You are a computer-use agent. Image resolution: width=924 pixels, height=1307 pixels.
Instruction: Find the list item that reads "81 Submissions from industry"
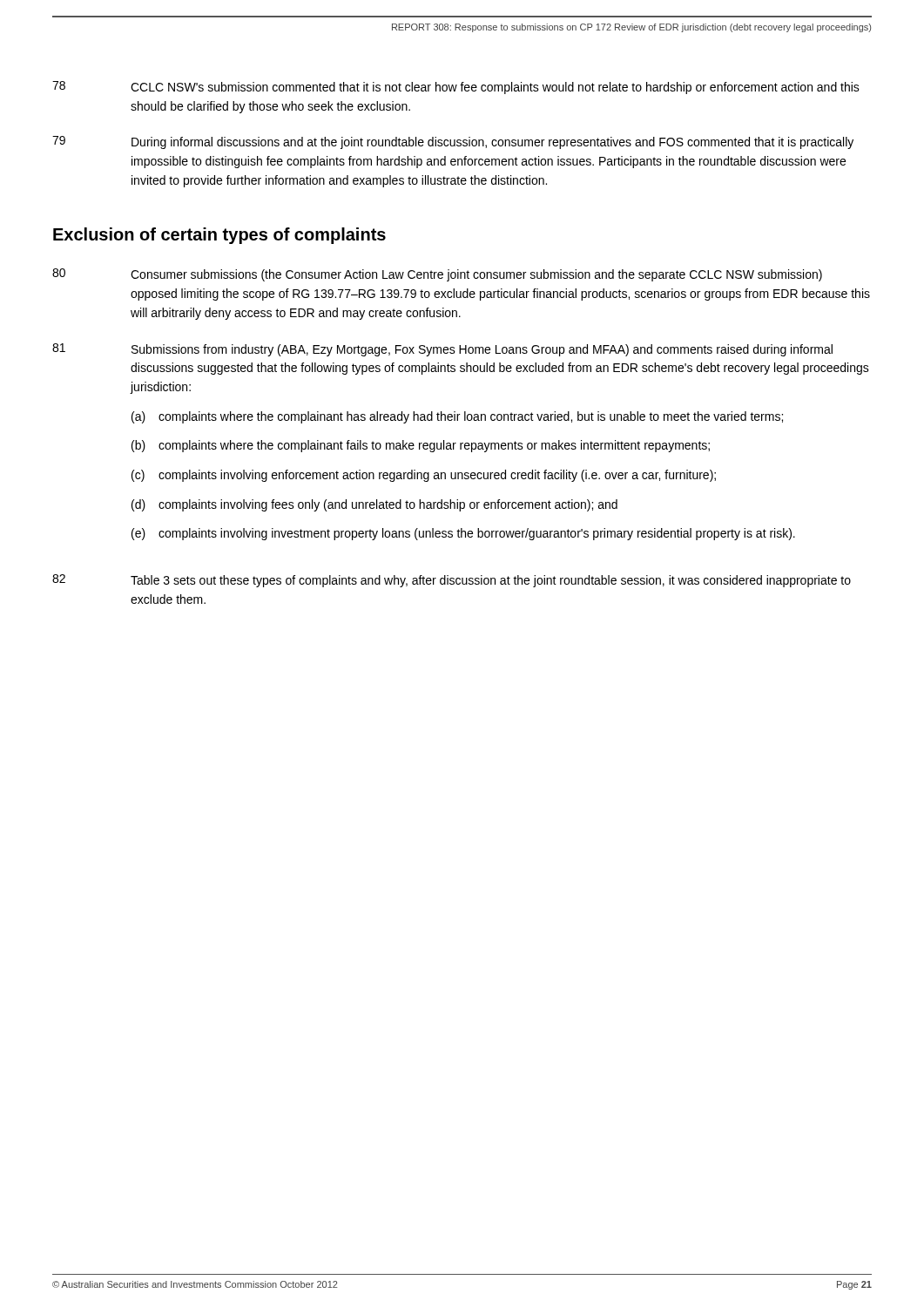tap(462, 447)
